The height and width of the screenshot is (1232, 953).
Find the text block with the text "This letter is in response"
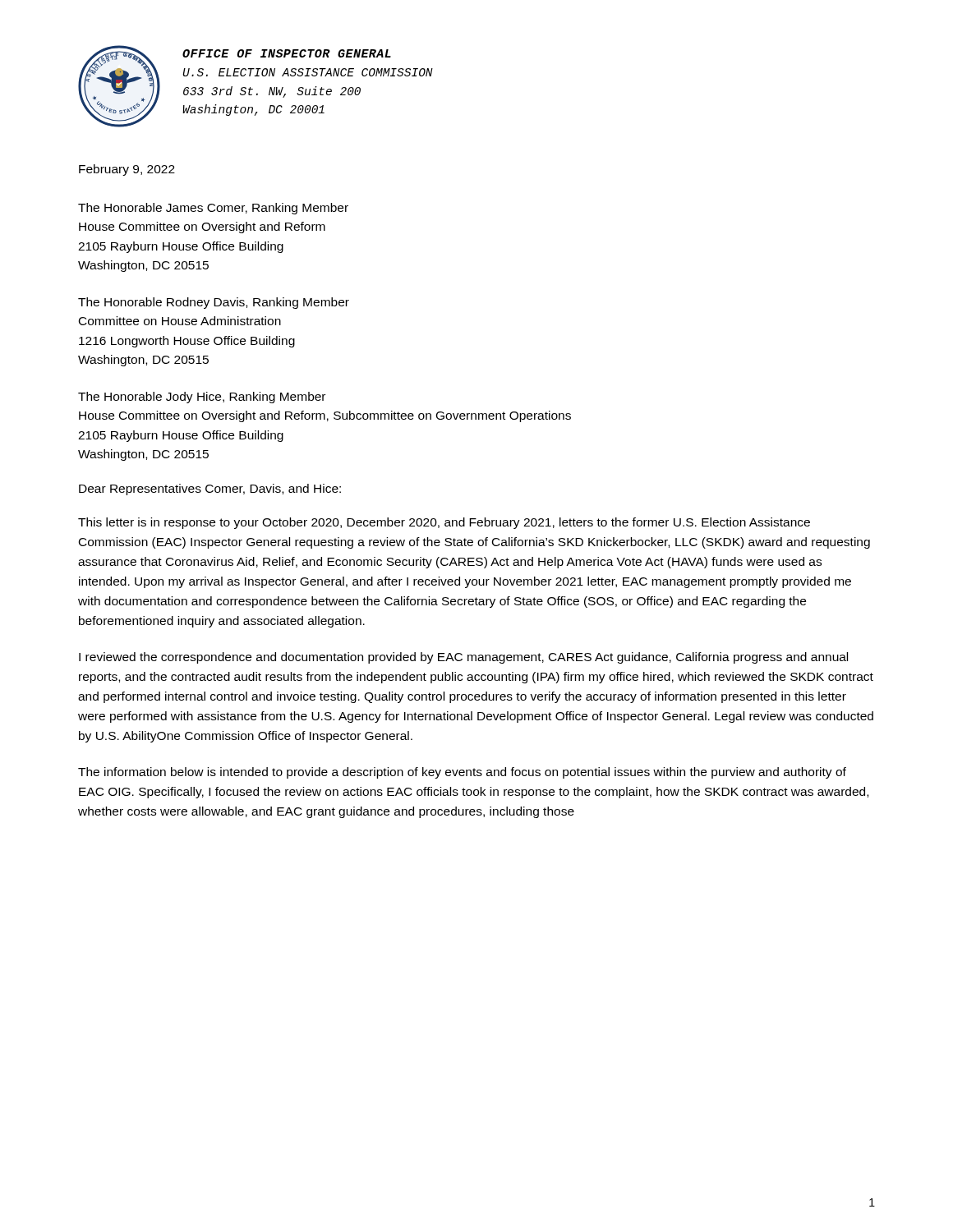point(474,571)
